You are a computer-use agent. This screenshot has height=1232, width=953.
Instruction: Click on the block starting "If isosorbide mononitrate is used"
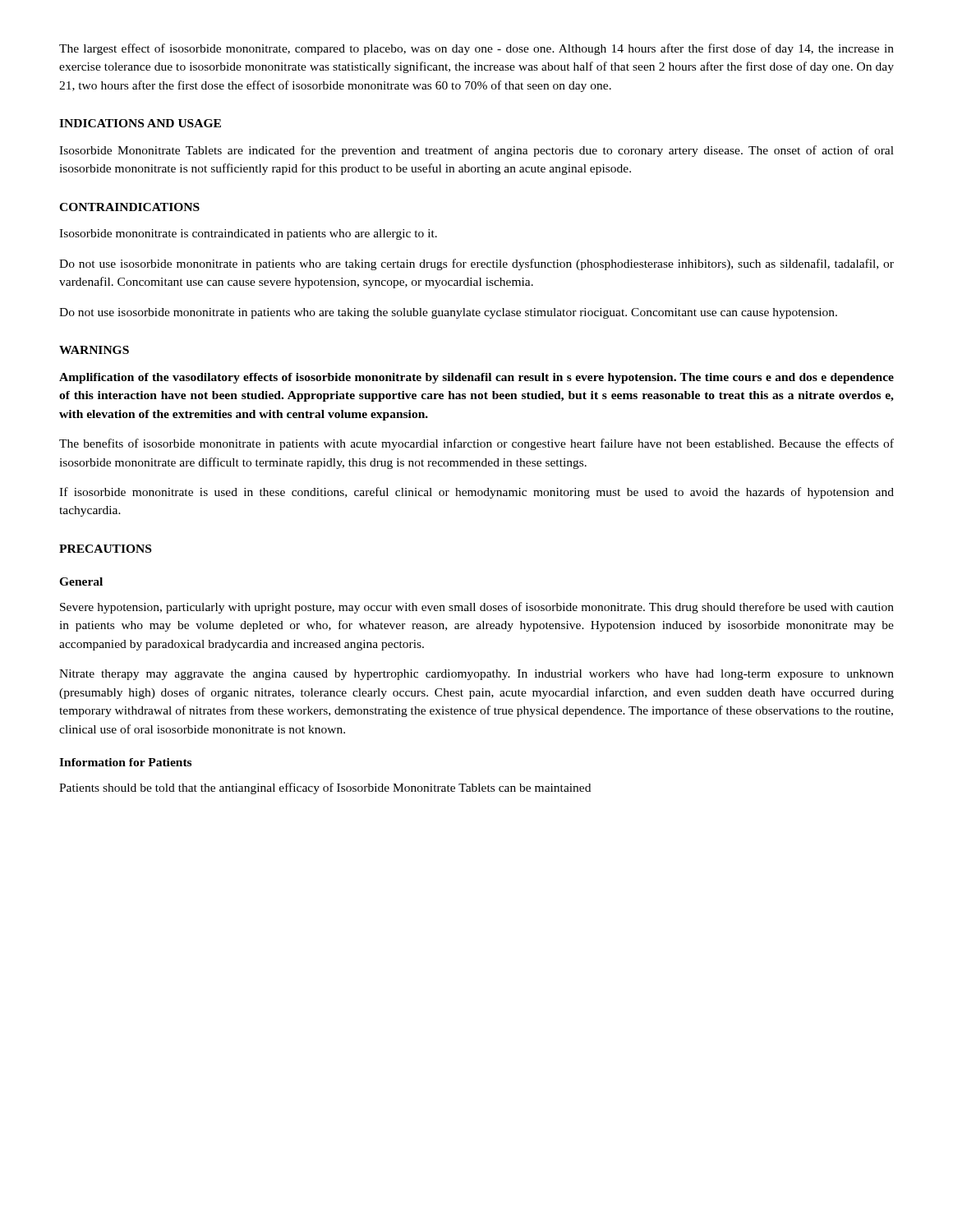(x=476, y=501)
